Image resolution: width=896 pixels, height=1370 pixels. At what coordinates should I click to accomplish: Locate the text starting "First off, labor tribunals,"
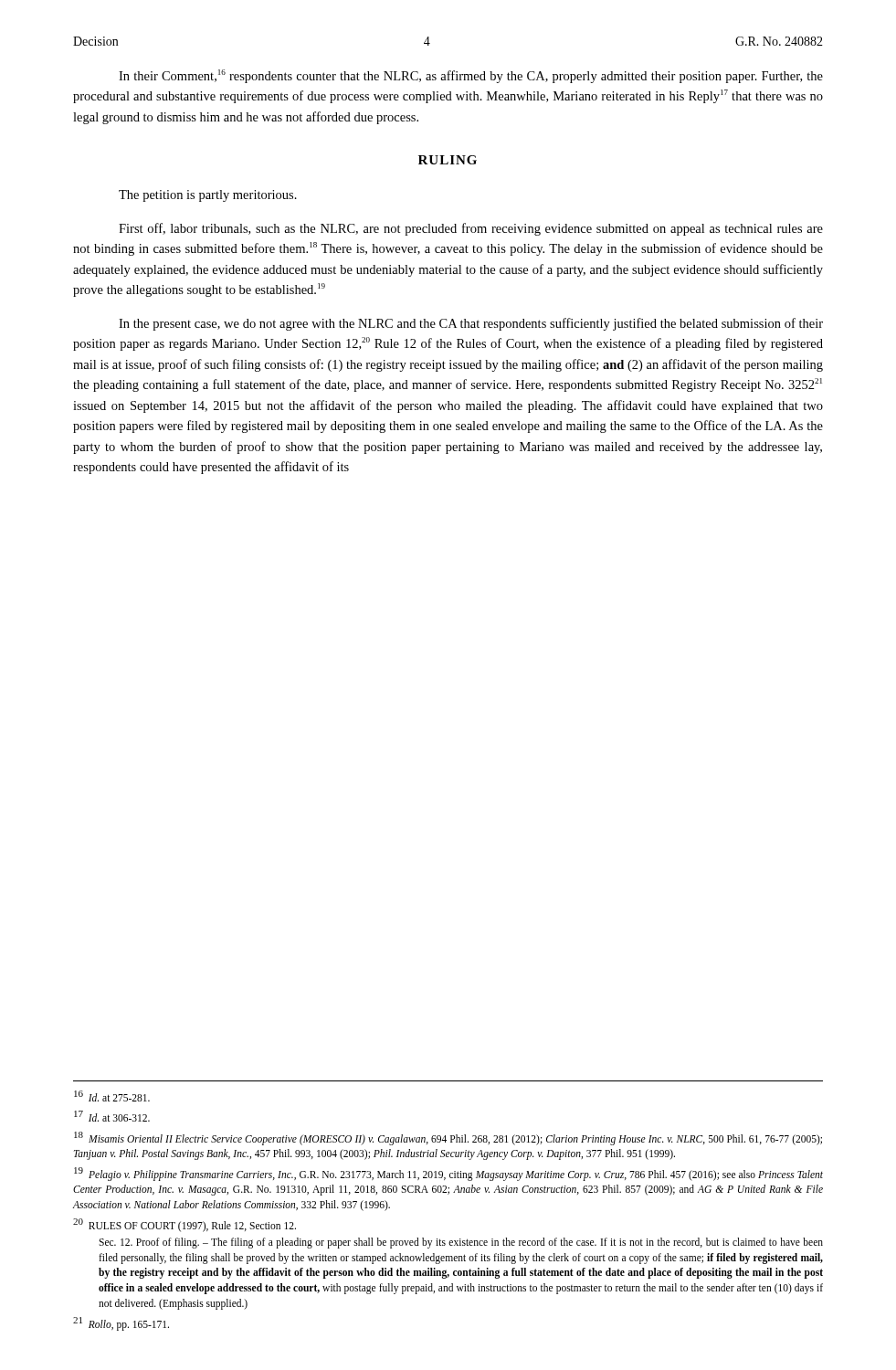448,259
